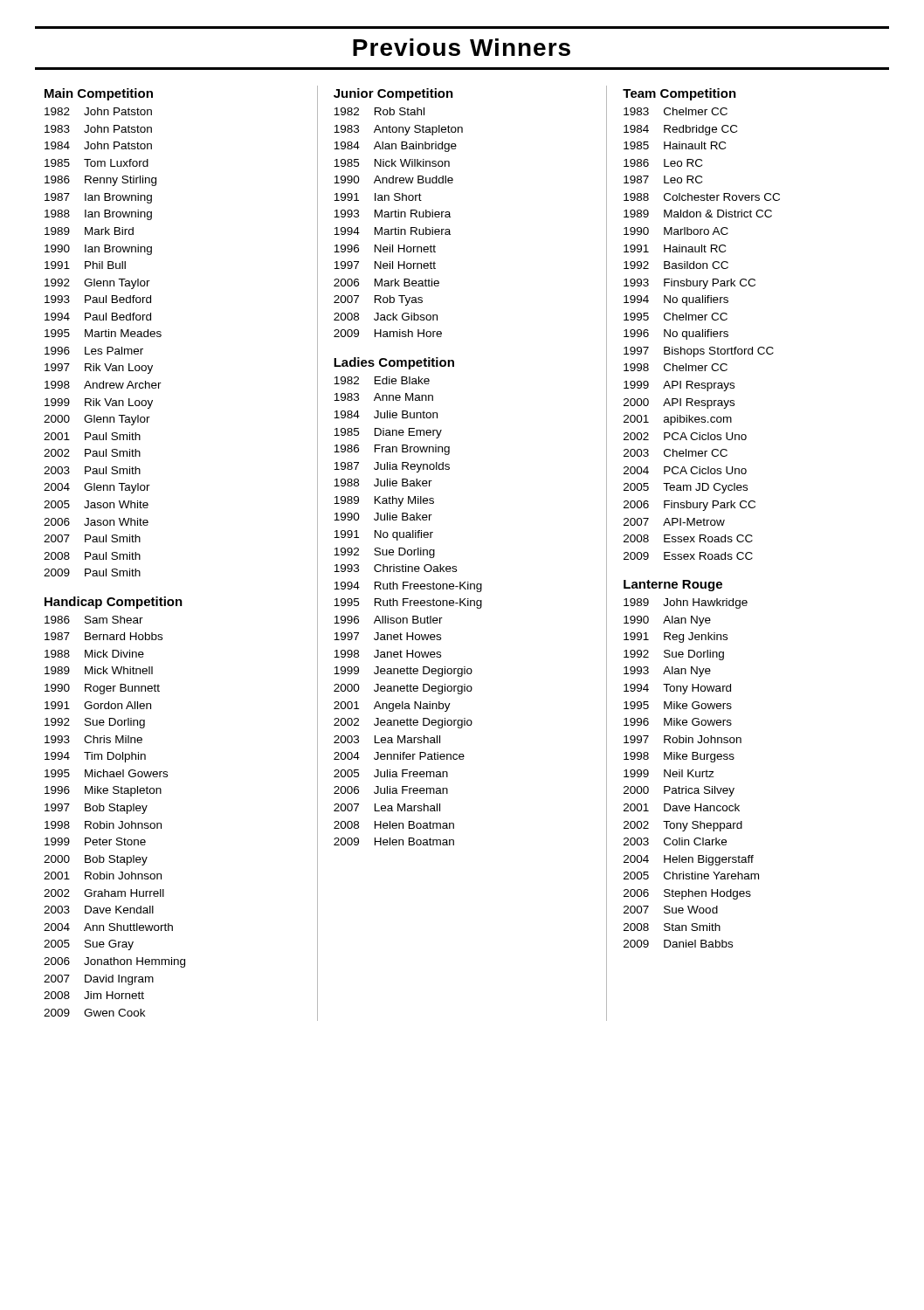Locate the table with the text "1986Sam Shear 1987Bernard Hobbs 1988Mick"
Image resolution: width=924 pixels, height=1310 pixels.
[x=172, y=816]
